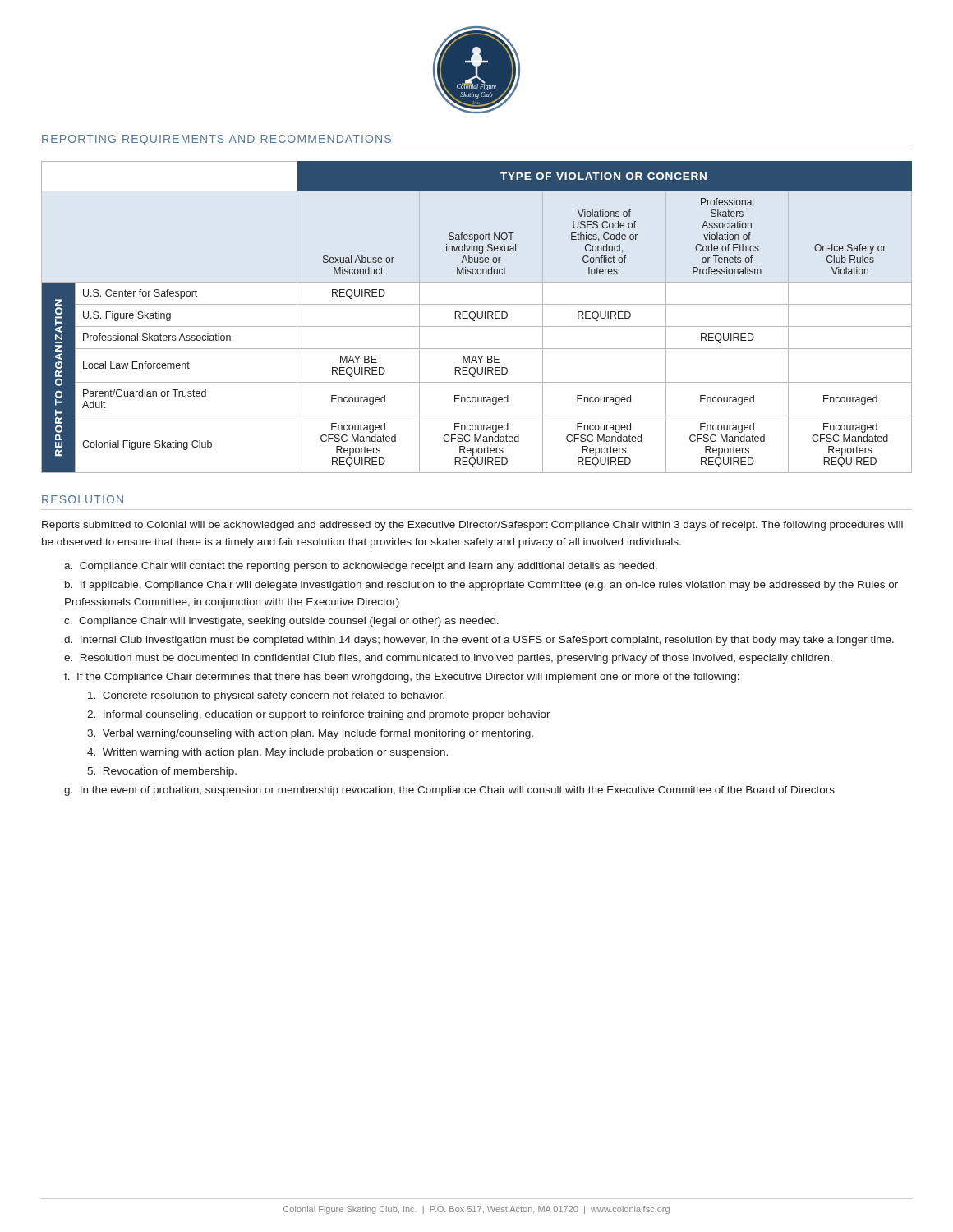Find the logo
The width and height of the screenshot is (953, 1232).
click(476, 71)
